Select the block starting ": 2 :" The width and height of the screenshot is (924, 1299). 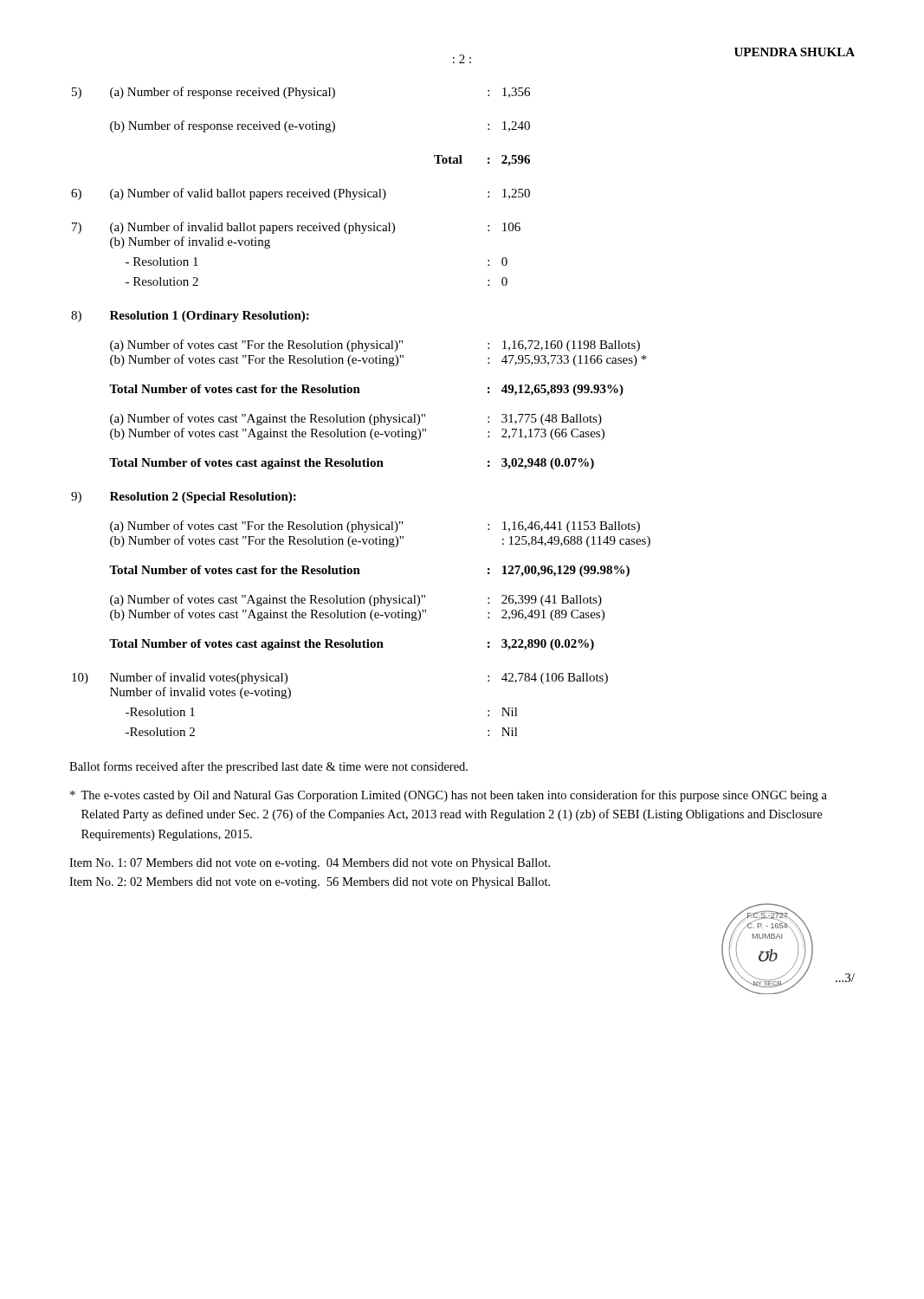pyautogui.click(x=462, y=59)
